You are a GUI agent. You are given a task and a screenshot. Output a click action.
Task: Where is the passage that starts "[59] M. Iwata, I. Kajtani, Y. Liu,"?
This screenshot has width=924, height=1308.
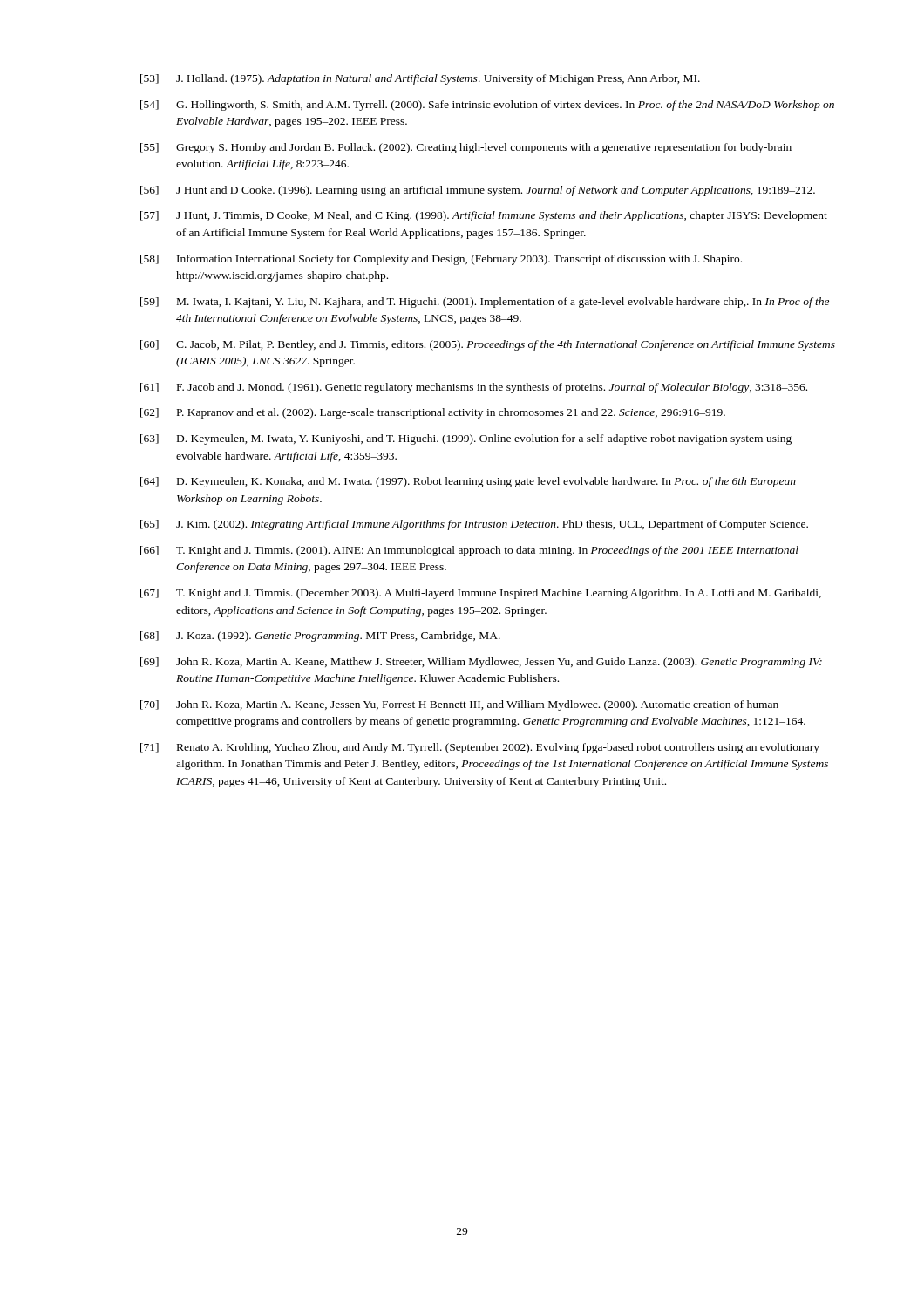488,310
